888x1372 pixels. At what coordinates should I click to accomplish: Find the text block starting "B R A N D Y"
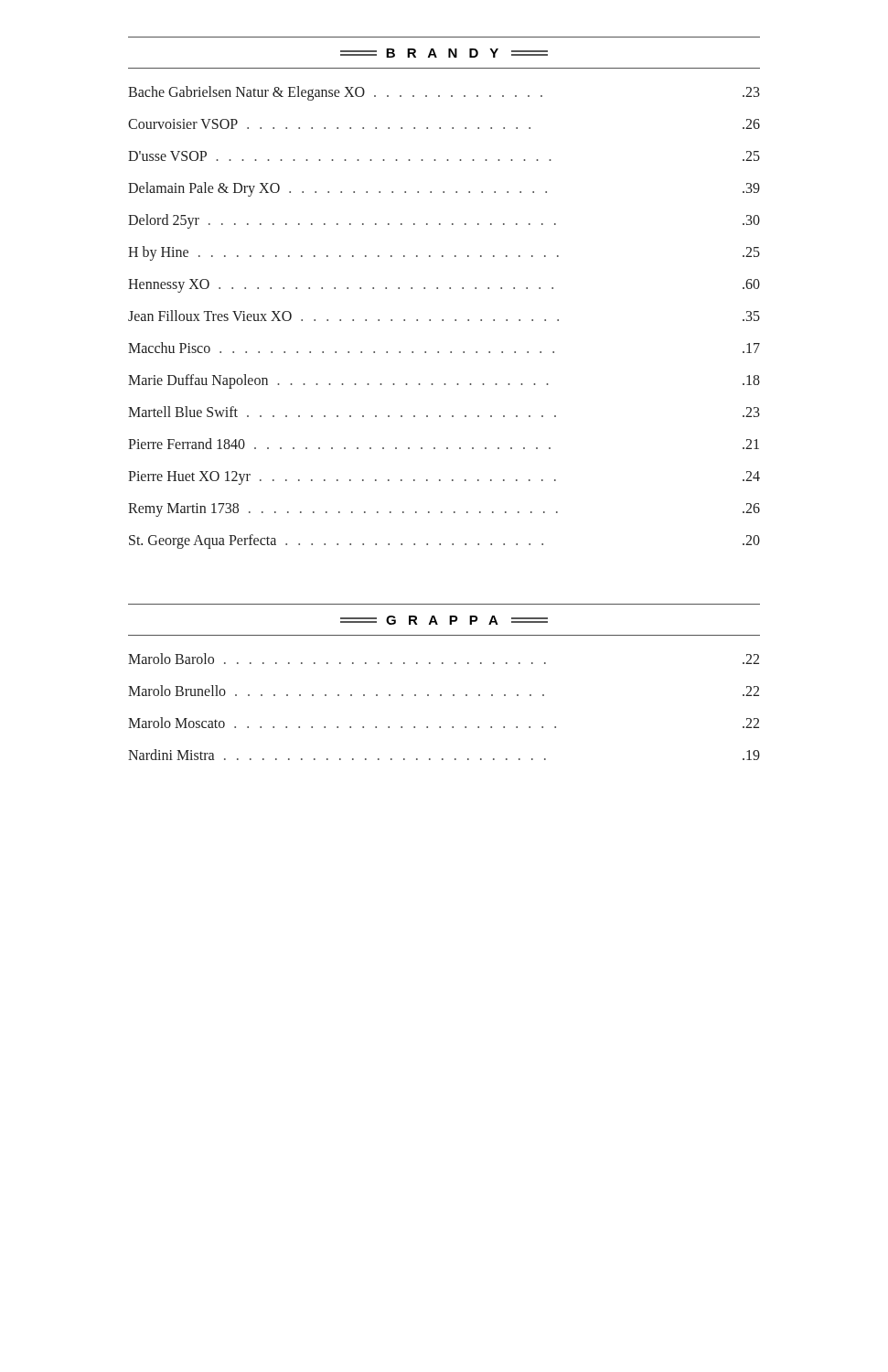pos(444,53)
